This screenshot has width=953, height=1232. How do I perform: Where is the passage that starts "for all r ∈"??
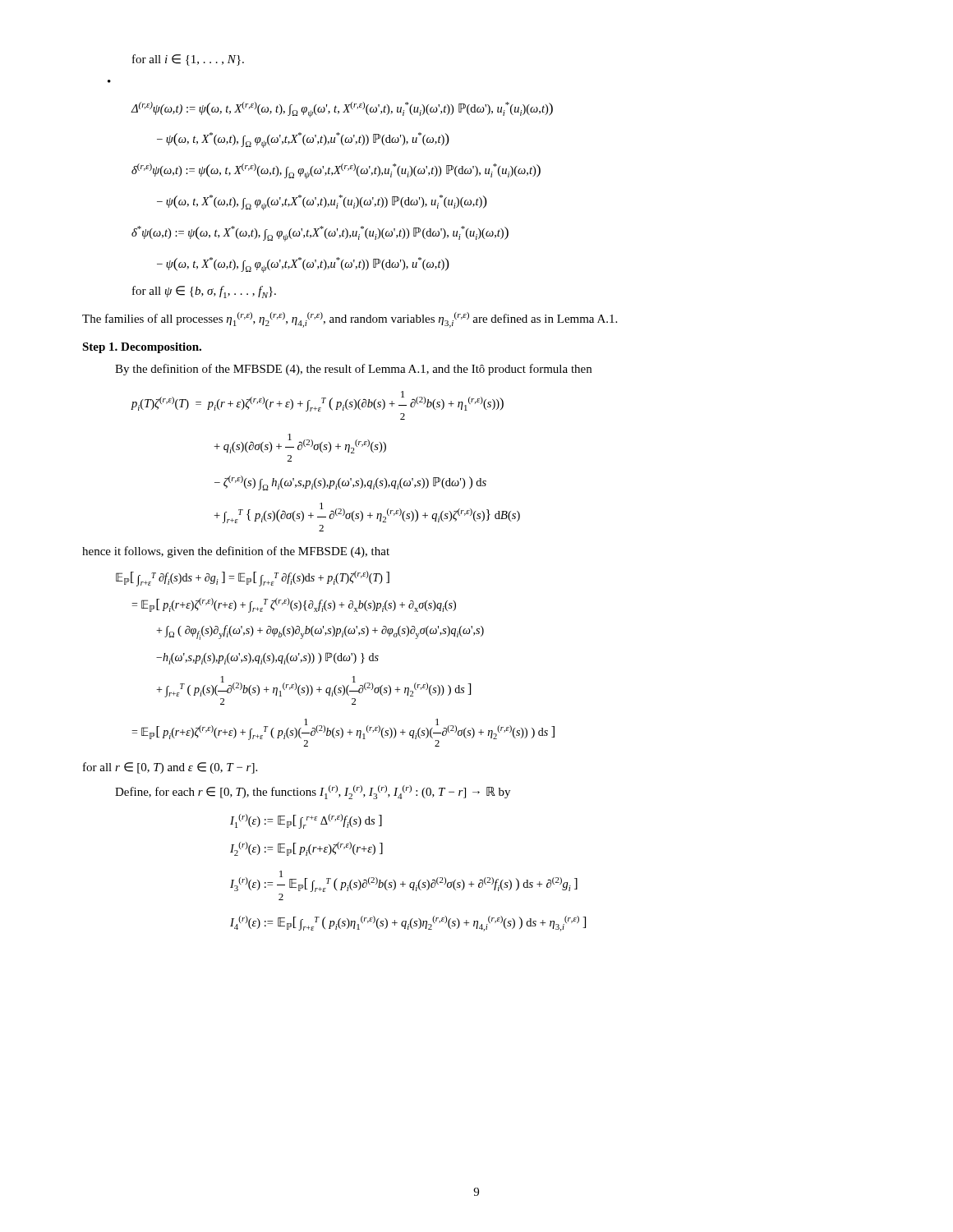click(170, 767)
